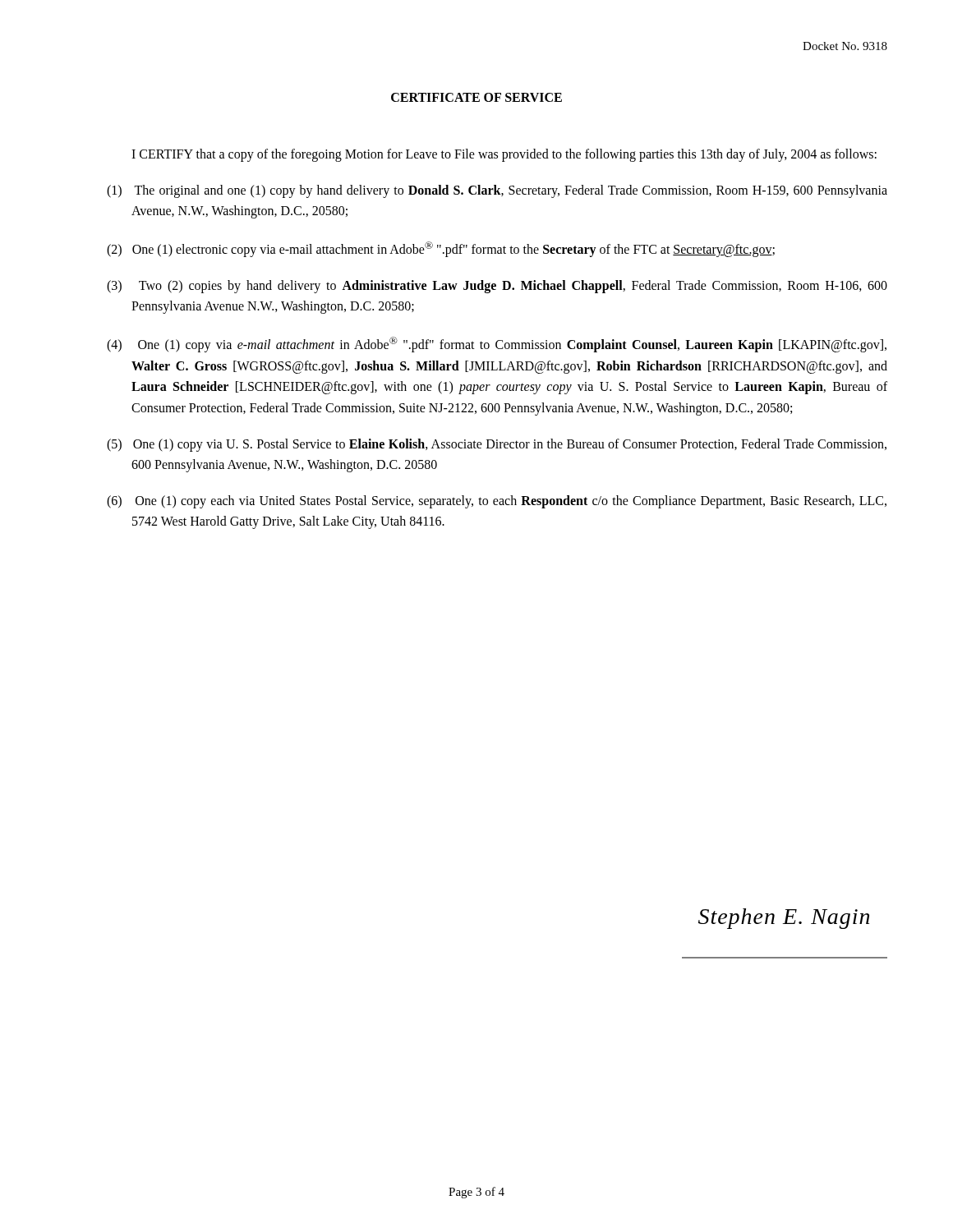Select the list item containing "(5) One (1) copy via U. S. Postal"

(497, 454)
